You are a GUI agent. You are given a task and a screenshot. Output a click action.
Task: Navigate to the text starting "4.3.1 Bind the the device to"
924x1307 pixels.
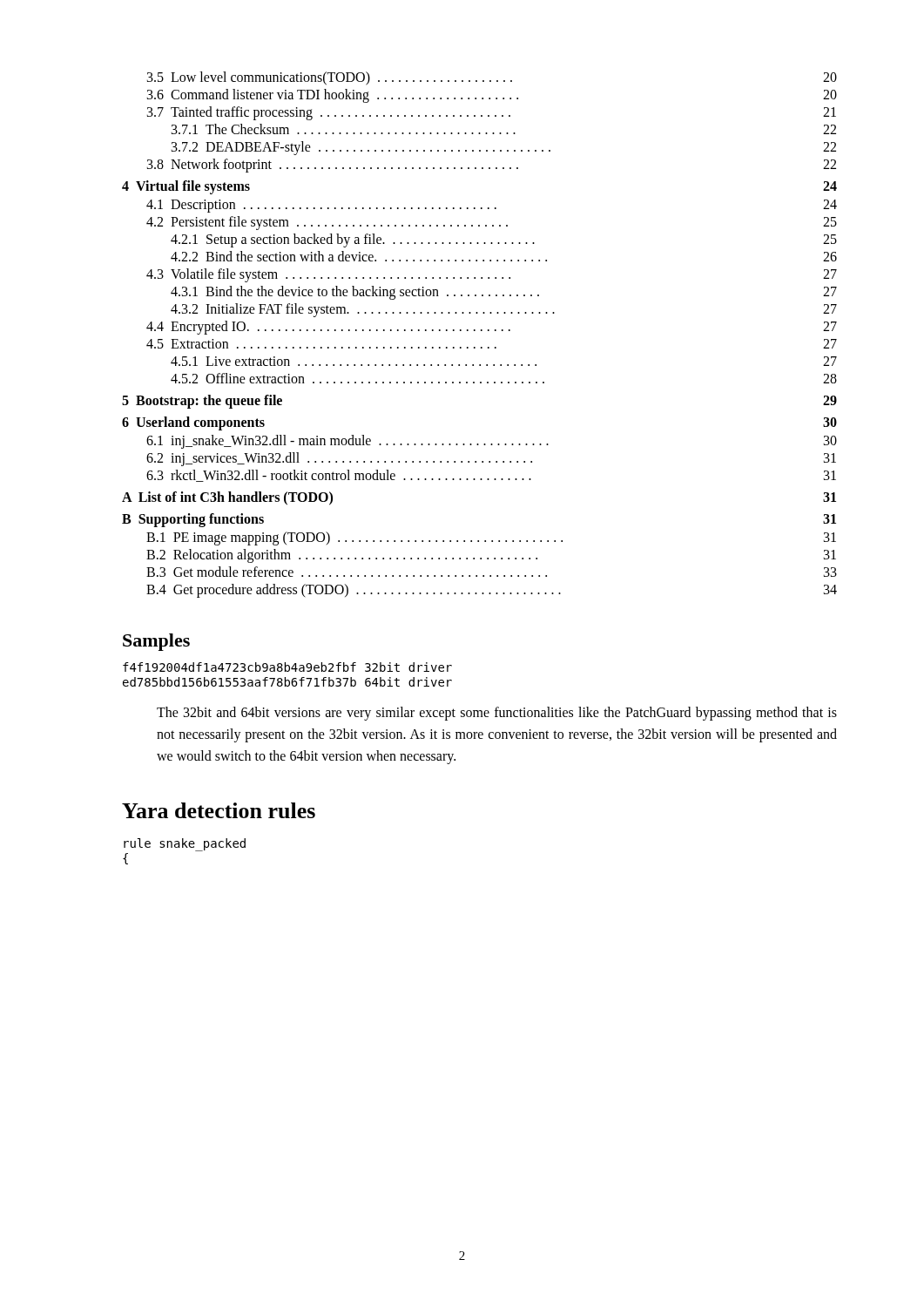pyautogui.click(x=504, y=292)
